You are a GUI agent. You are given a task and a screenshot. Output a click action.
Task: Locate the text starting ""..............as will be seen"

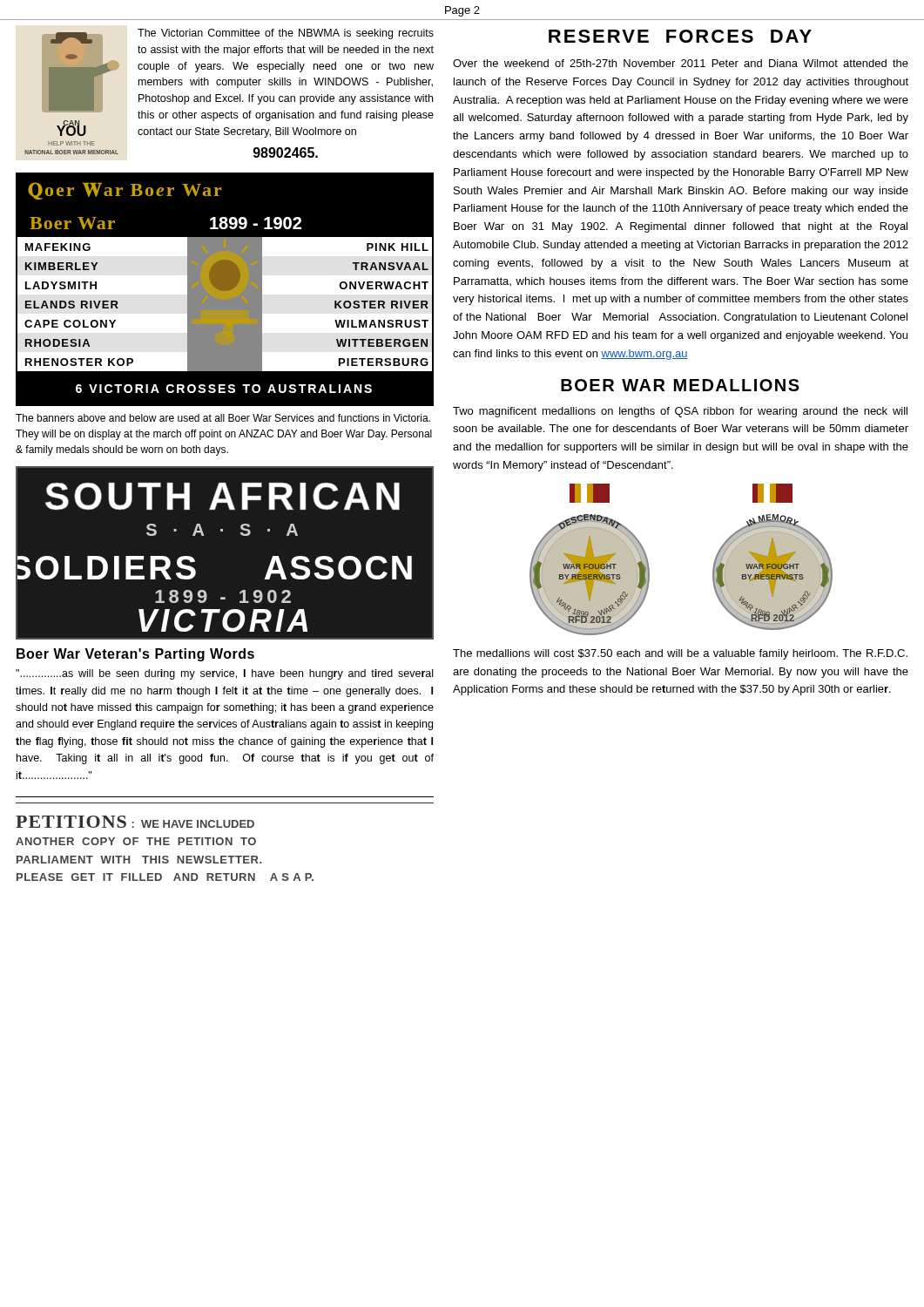225,724
